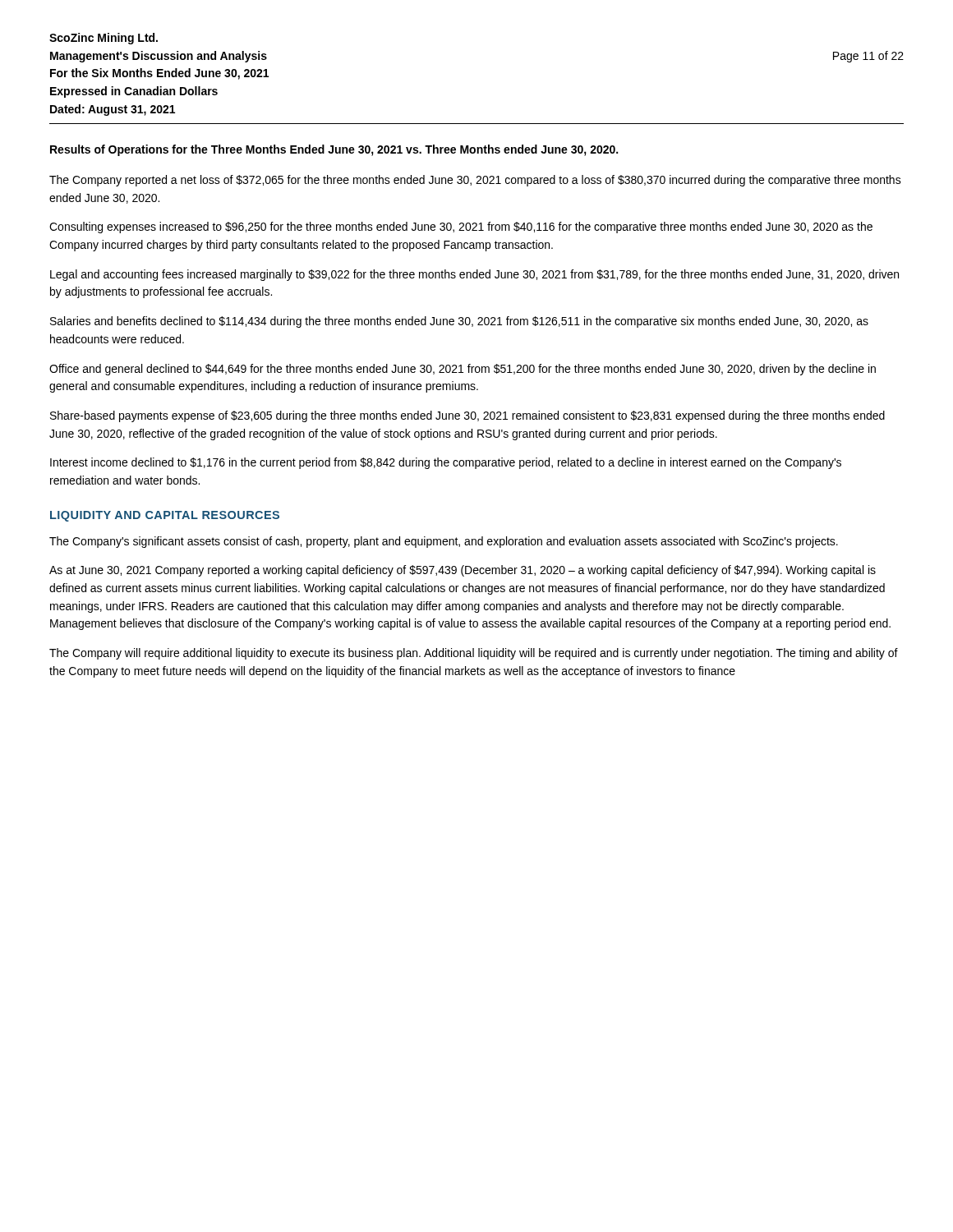Where is the section header that starts "Results of Operations for"?
The width and height of the screenshot is (953, 1232).
click(334, 150)
